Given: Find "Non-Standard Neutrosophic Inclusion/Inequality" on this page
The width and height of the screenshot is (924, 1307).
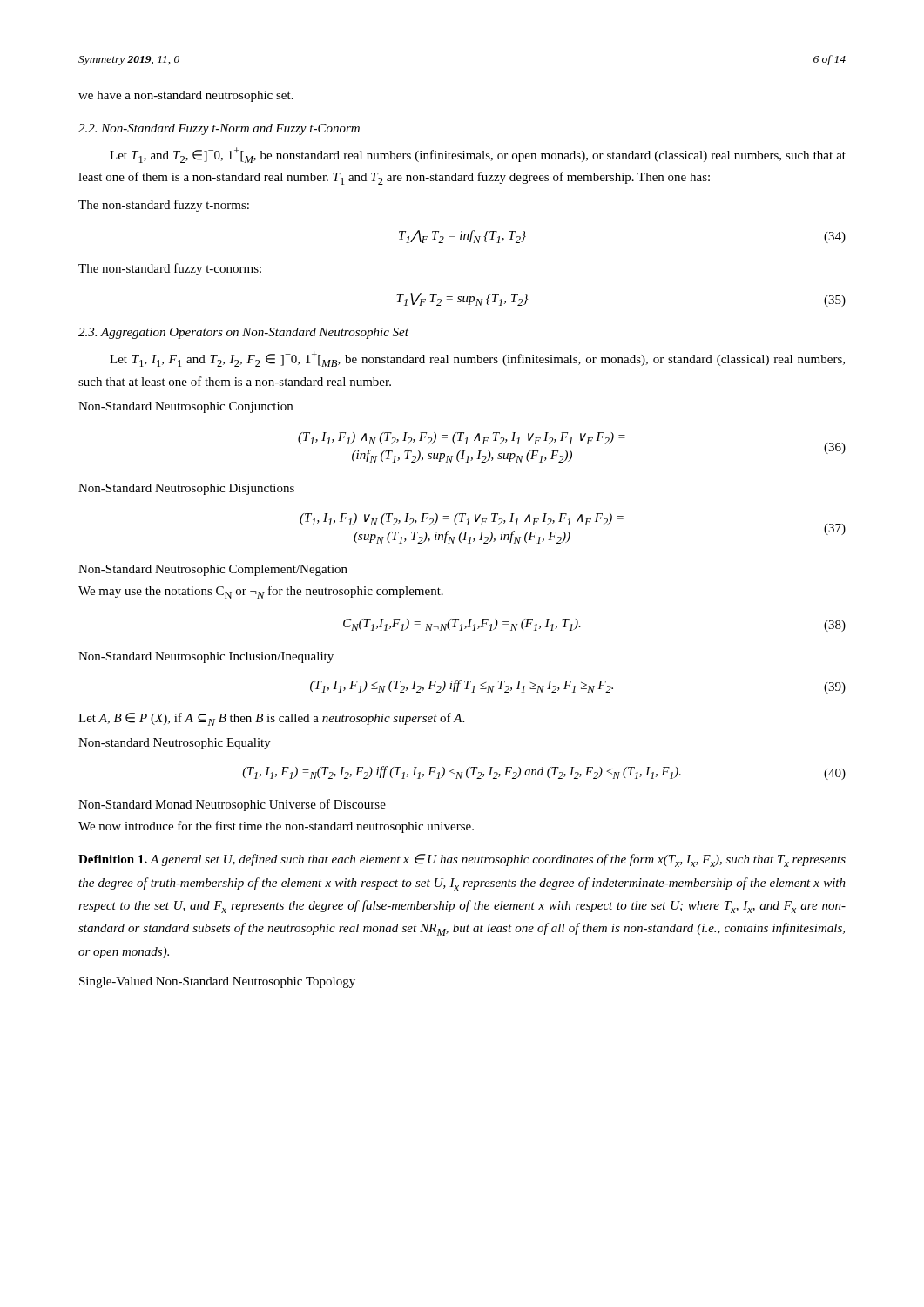Looking at the screenshot, I should pos(206,657).
